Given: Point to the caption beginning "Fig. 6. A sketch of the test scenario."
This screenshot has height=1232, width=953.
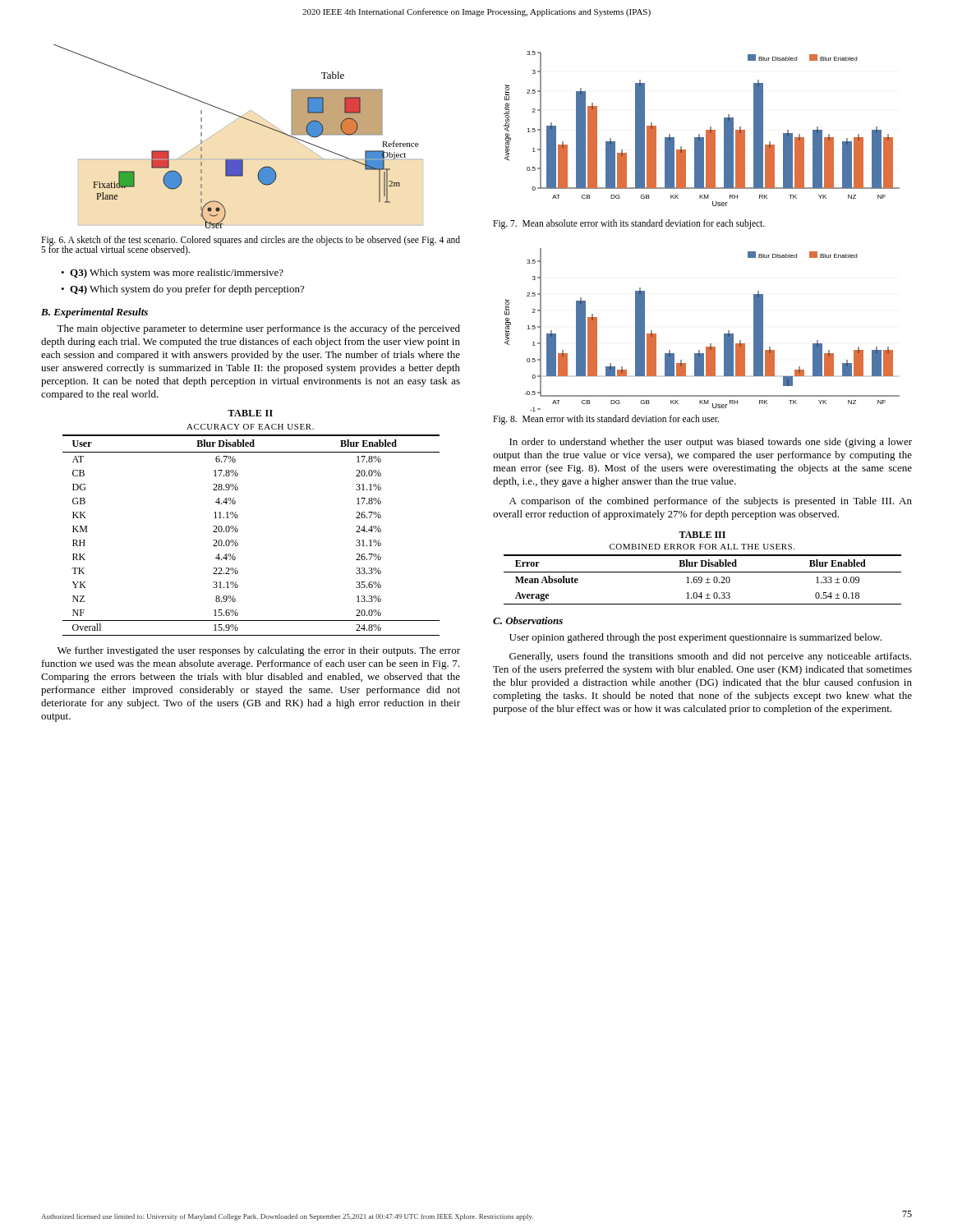Looking at the screenshot, I should click(251, 245).
